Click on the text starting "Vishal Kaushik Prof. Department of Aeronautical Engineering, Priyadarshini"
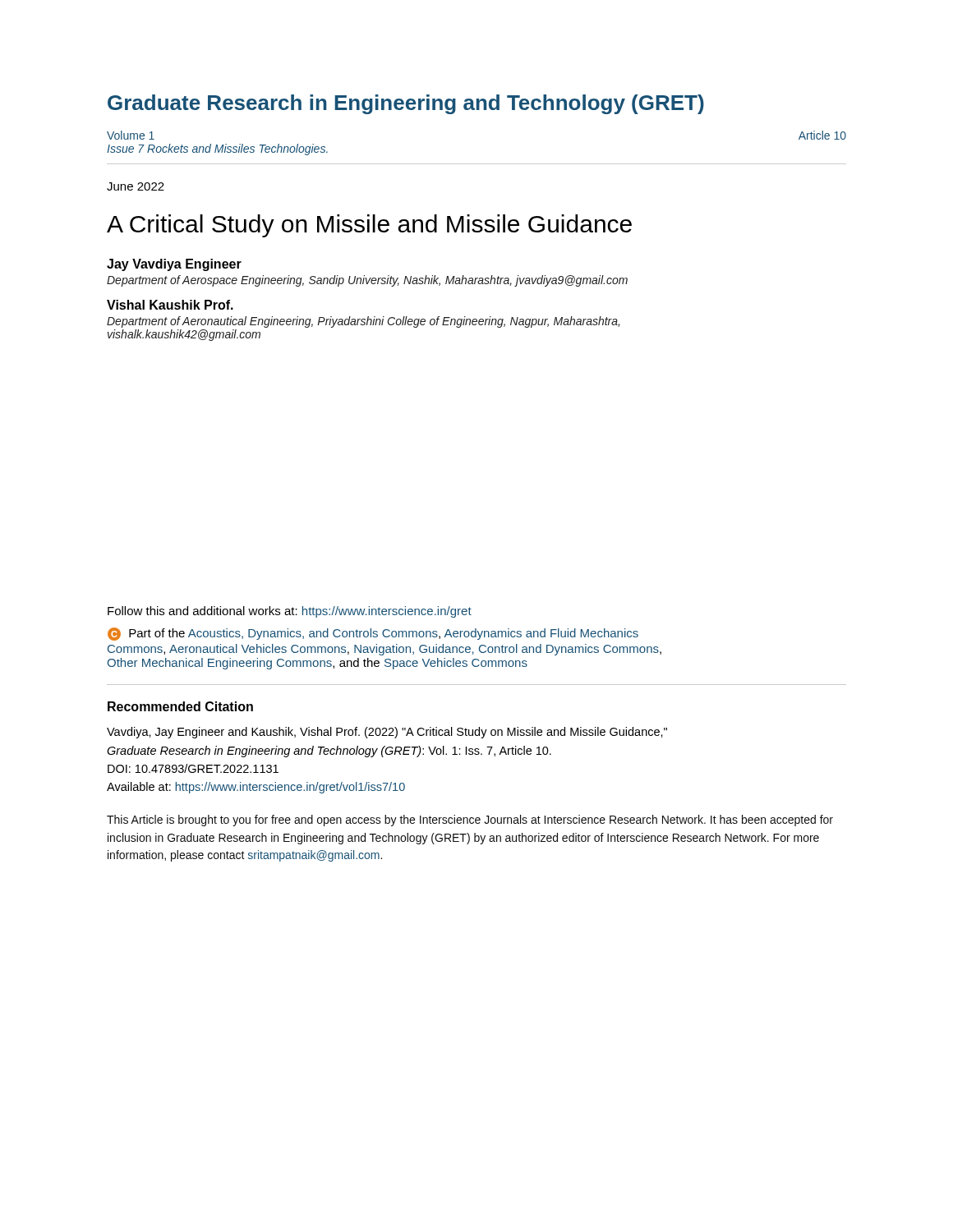 point(476,320)
